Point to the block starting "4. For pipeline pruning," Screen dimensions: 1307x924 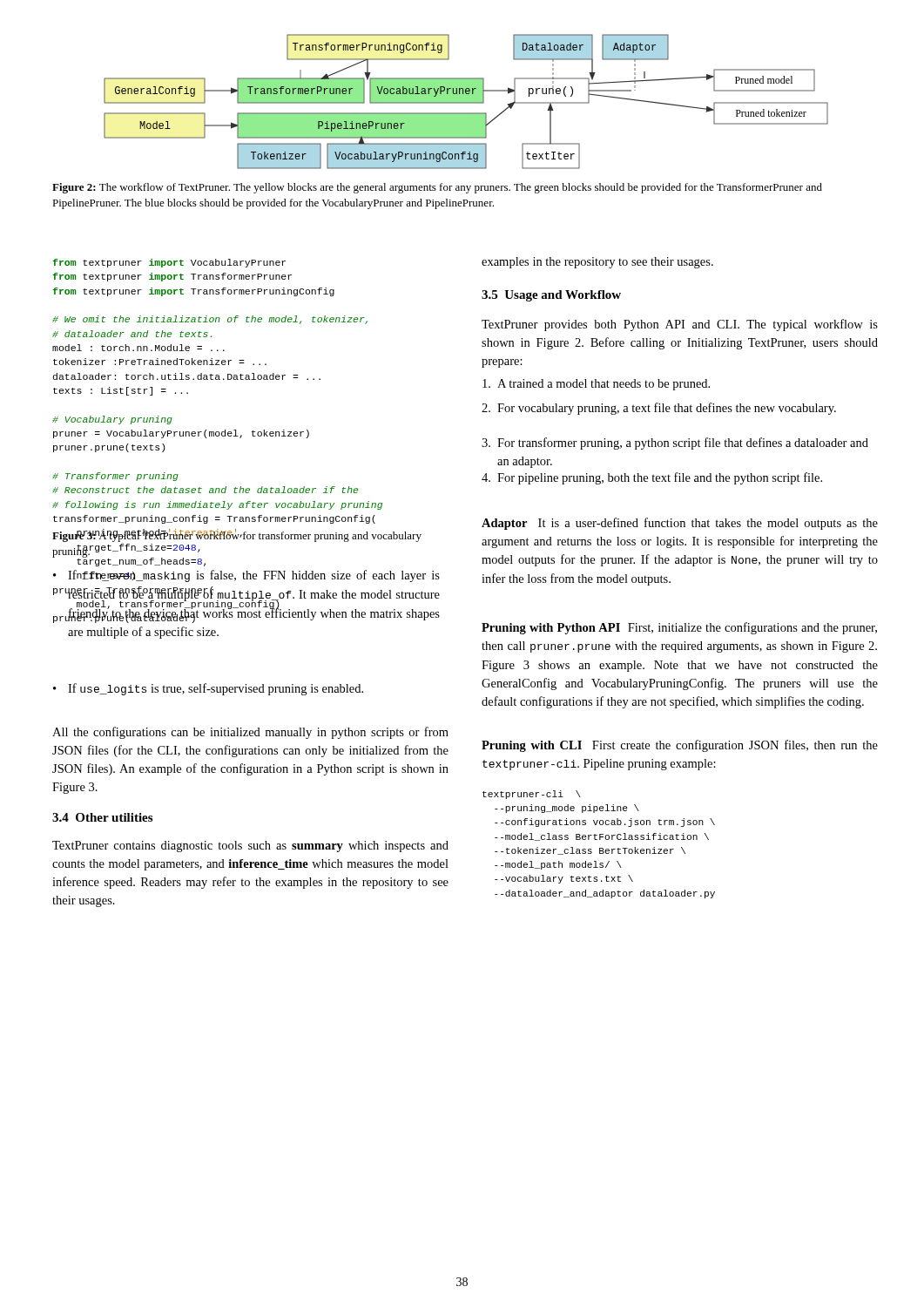(680, 478)
